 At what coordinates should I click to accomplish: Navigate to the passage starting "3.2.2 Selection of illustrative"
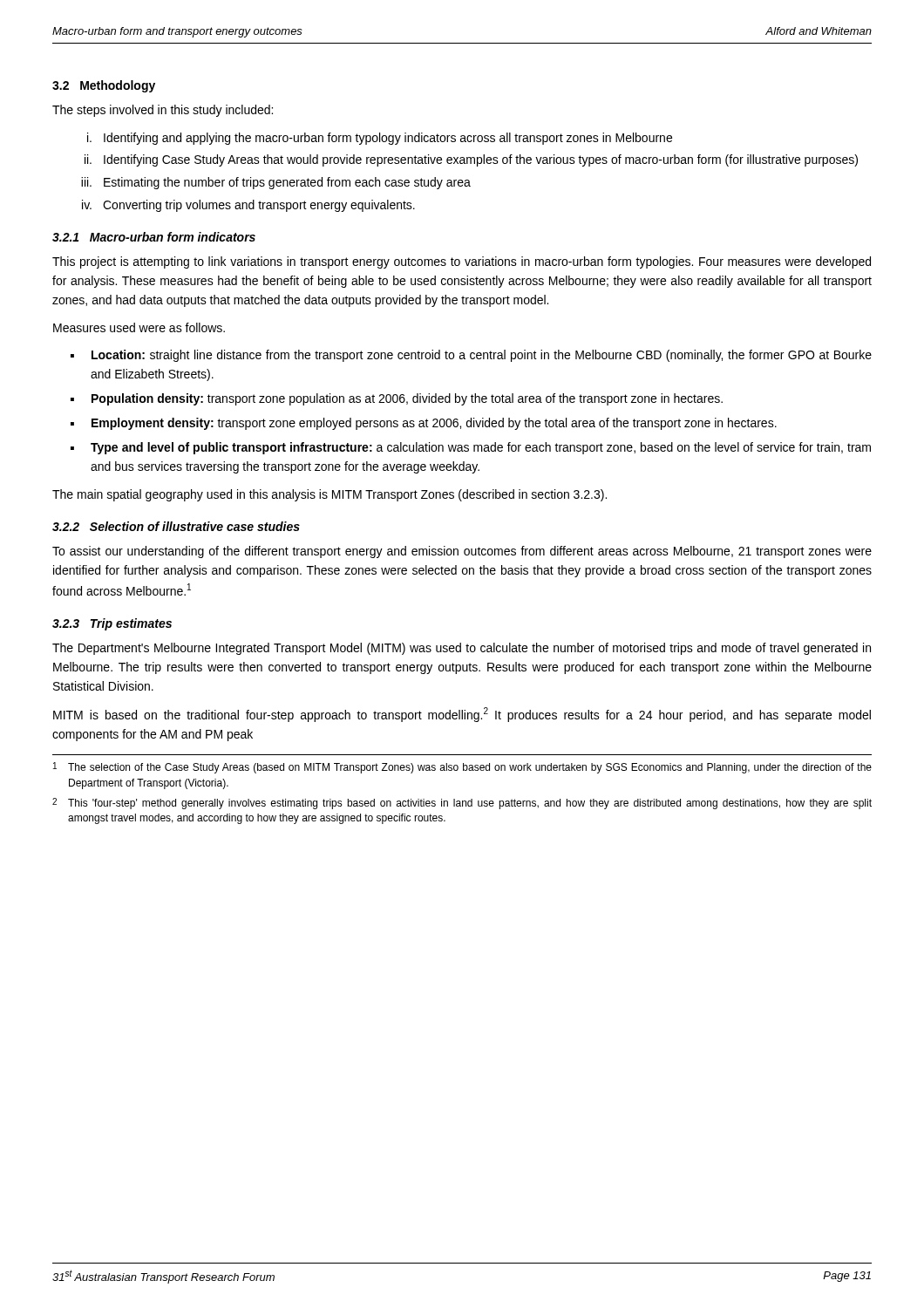[x=176, y=527]
